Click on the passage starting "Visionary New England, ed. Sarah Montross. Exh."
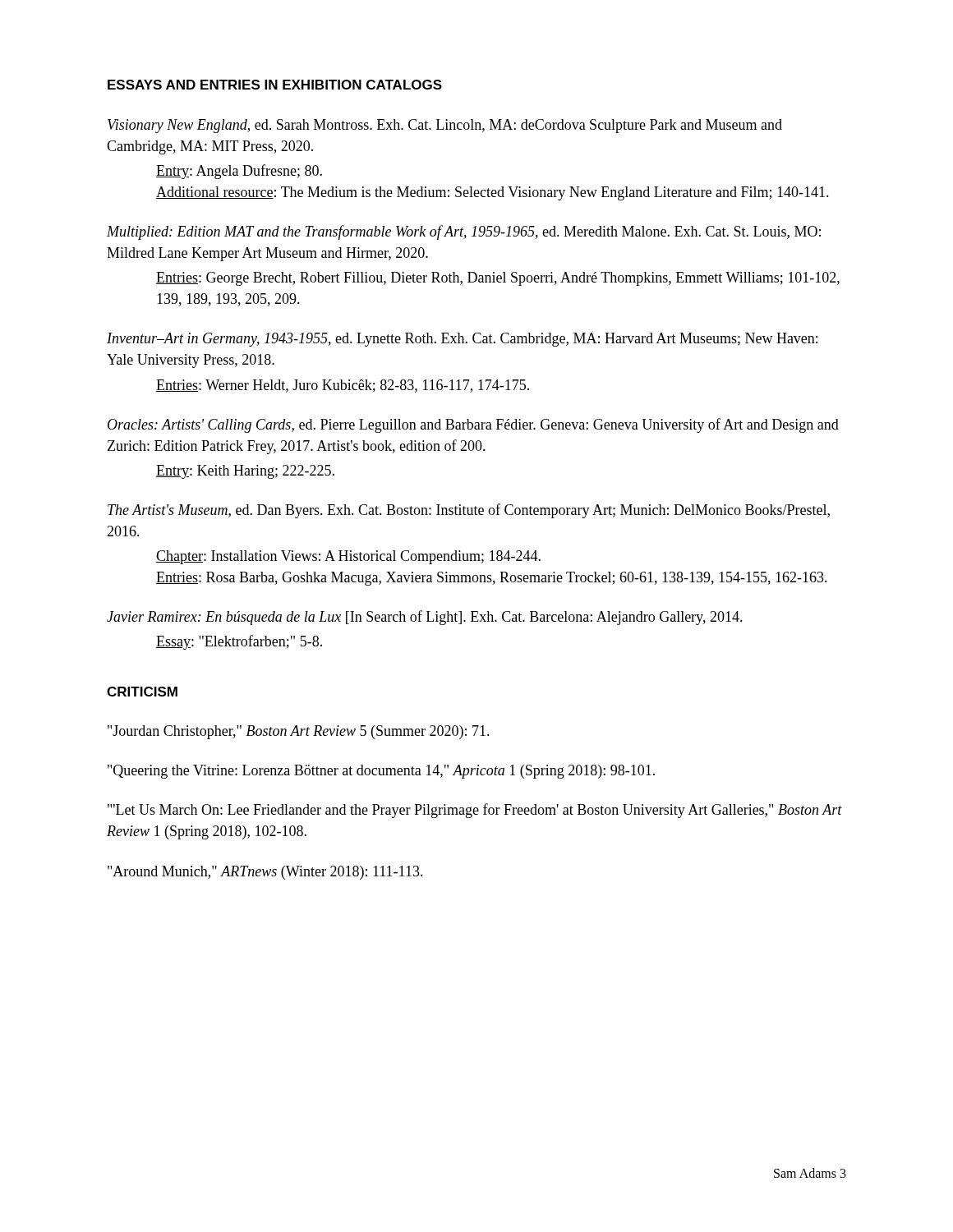 coord(445,126)
